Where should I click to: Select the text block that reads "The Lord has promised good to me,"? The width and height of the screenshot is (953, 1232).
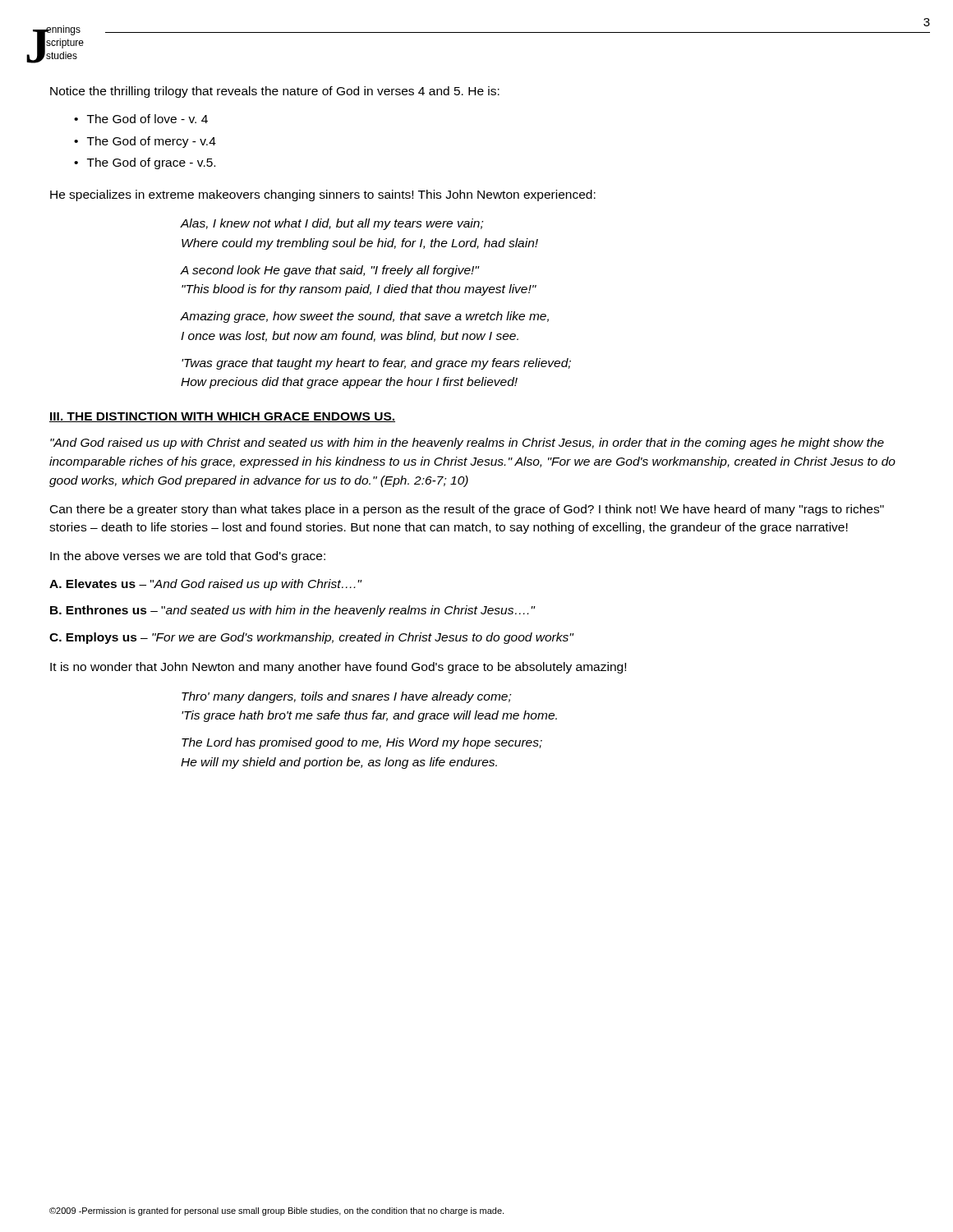362,752
